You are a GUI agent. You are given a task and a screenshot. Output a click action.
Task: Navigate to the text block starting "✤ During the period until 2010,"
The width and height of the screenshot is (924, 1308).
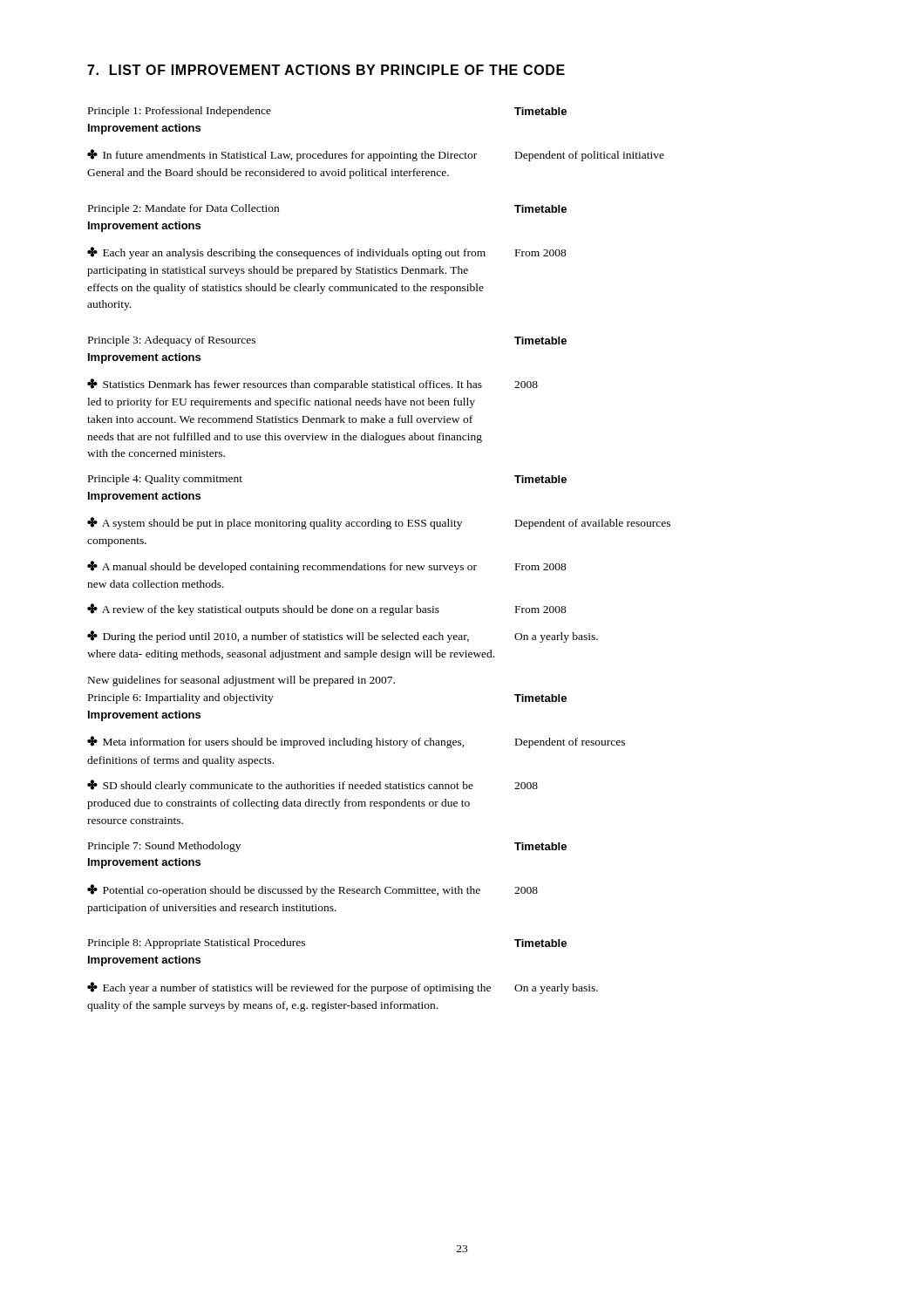click(414, 645)
